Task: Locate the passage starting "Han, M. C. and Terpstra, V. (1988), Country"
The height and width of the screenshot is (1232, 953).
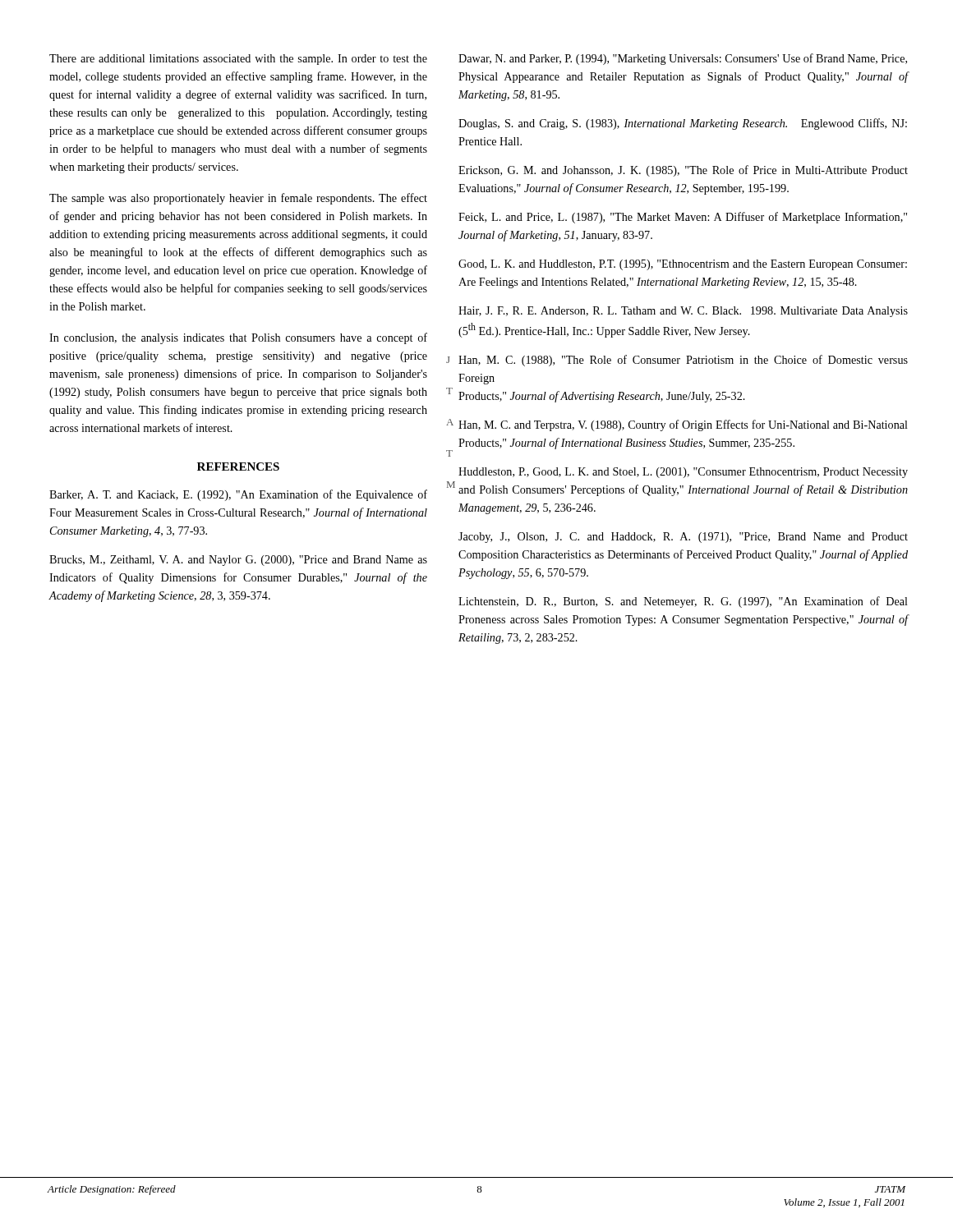Action: coord(683,433)
